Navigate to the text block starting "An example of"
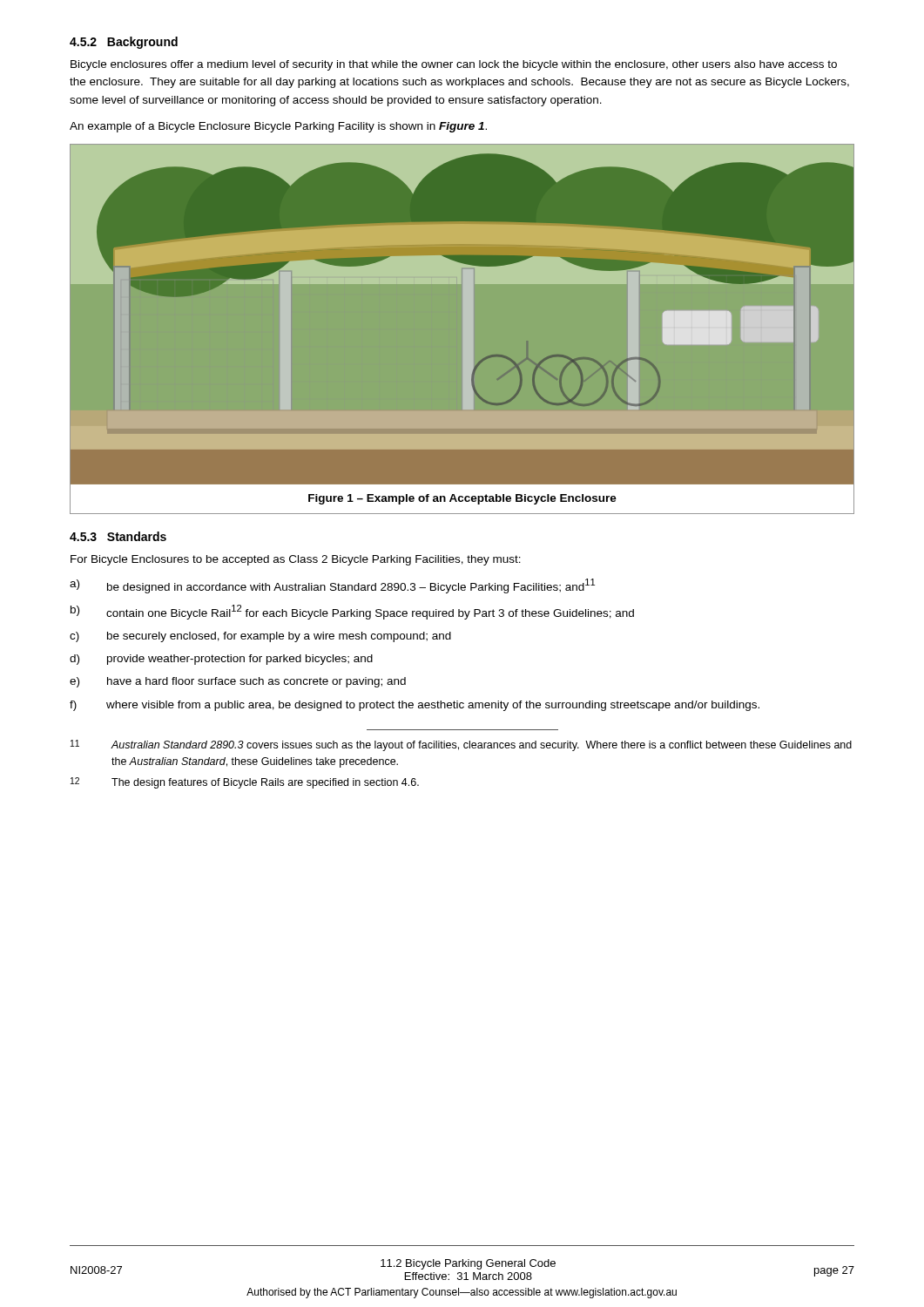 click(x=279, y=126)
